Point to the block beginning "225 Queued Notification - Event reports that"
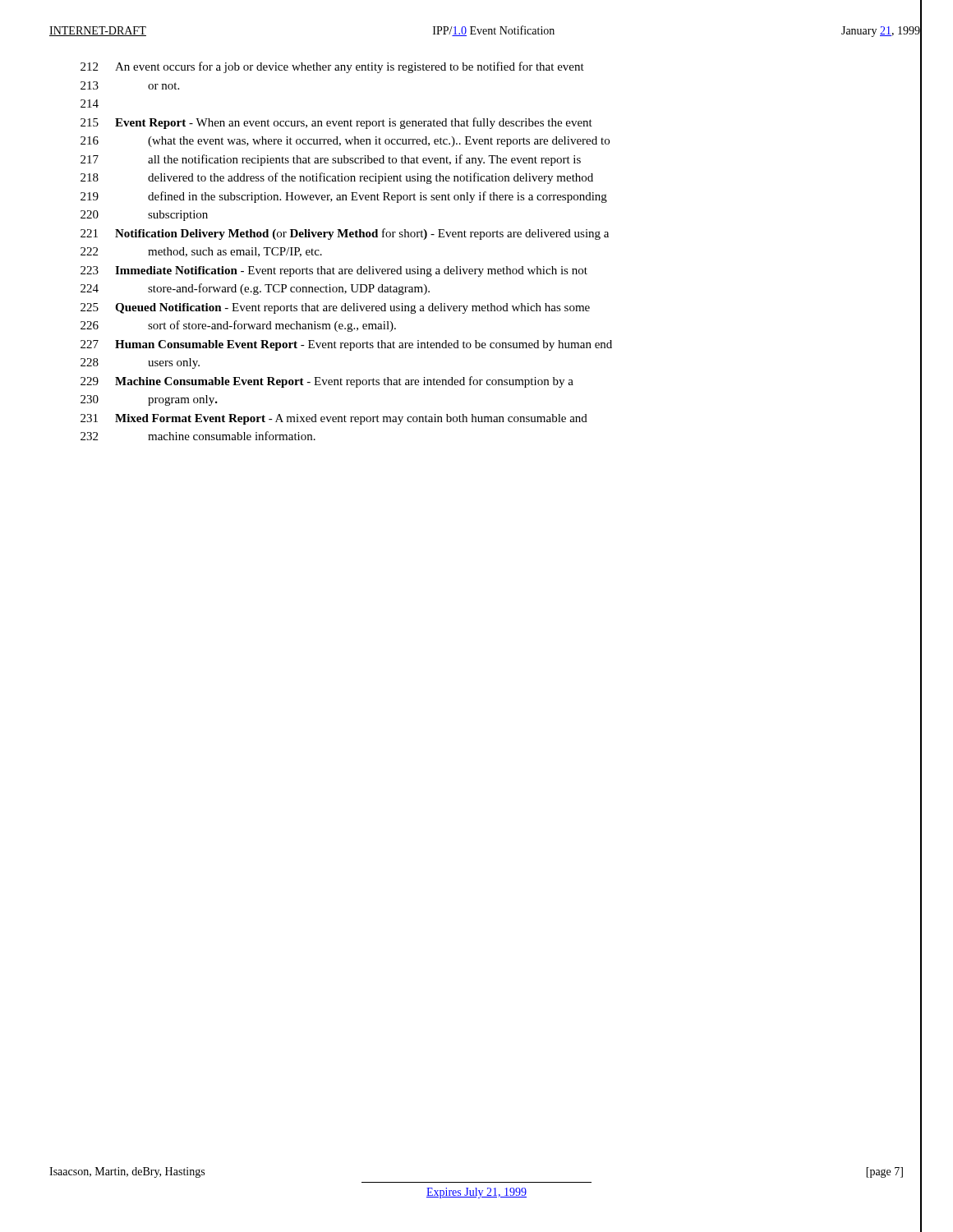953x1232 pixels. (476, 307)
